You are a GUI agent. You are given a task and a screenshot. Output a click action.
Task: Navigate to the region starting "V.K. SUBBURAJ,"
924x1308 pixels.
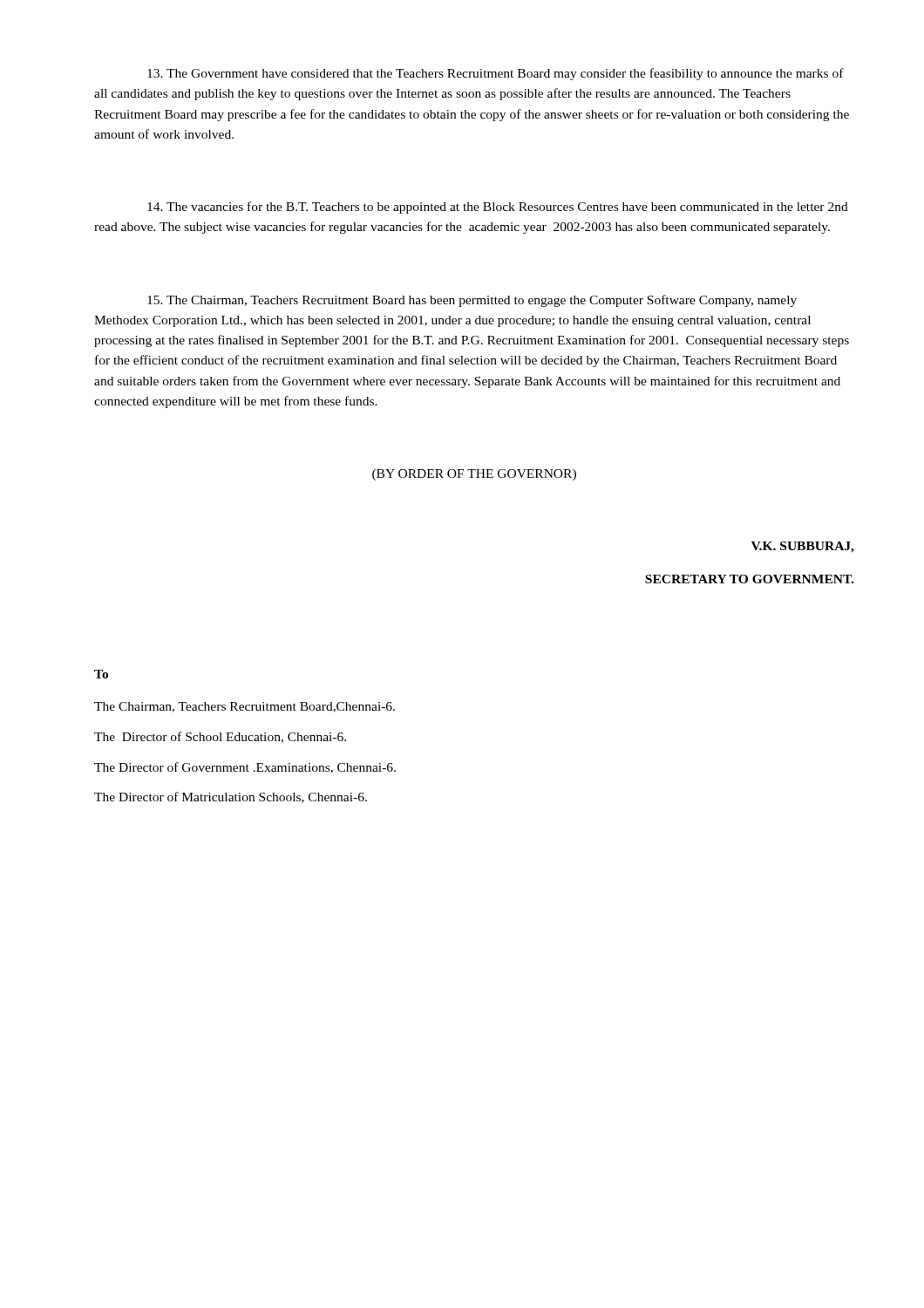point(803,546)
